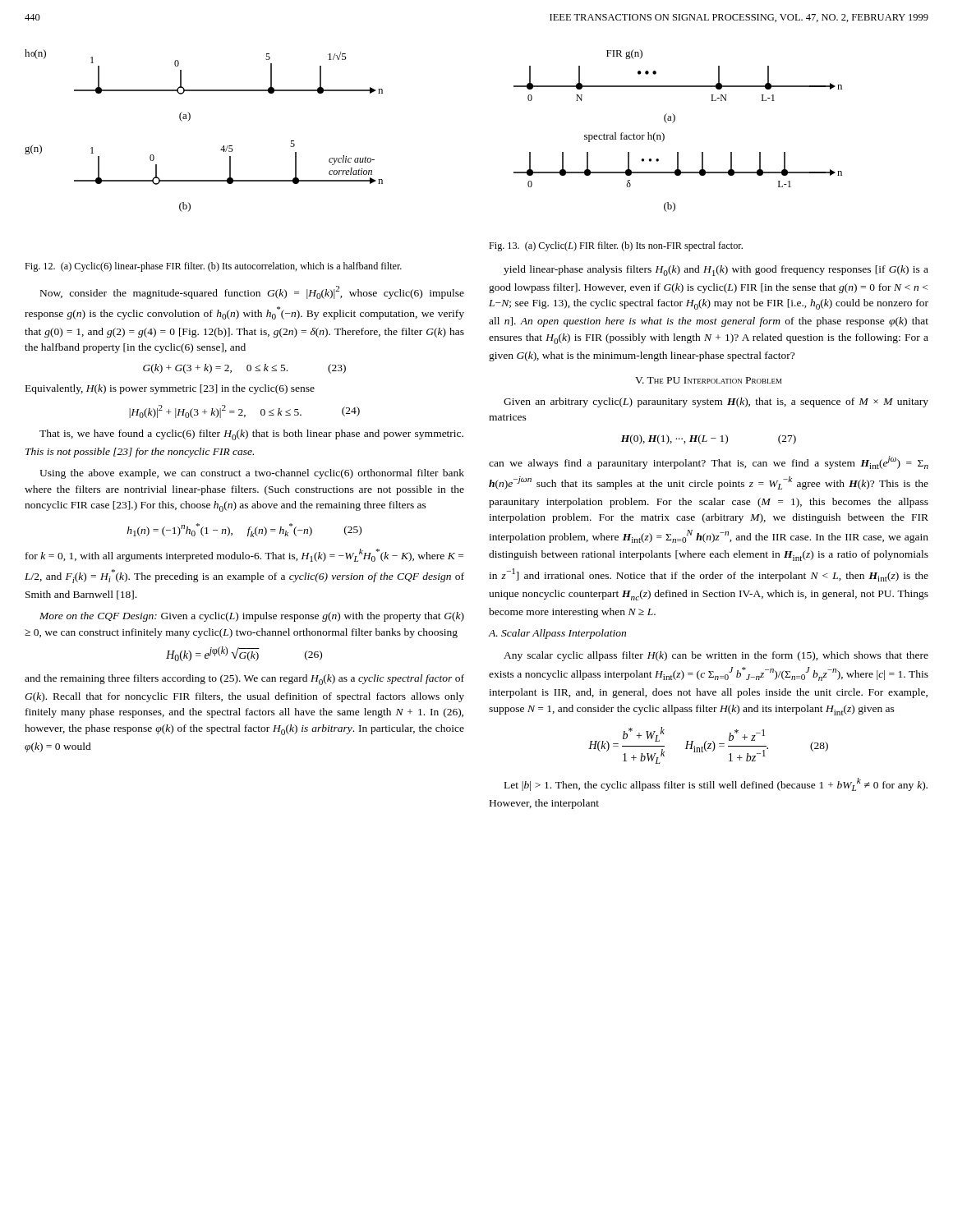Find the text starting "Fig. 12. (a) Cyclic(6) linear-phase FIR filter. (b)"
The width and height of the screenshot is (953, 1232).
coord(213,266)
